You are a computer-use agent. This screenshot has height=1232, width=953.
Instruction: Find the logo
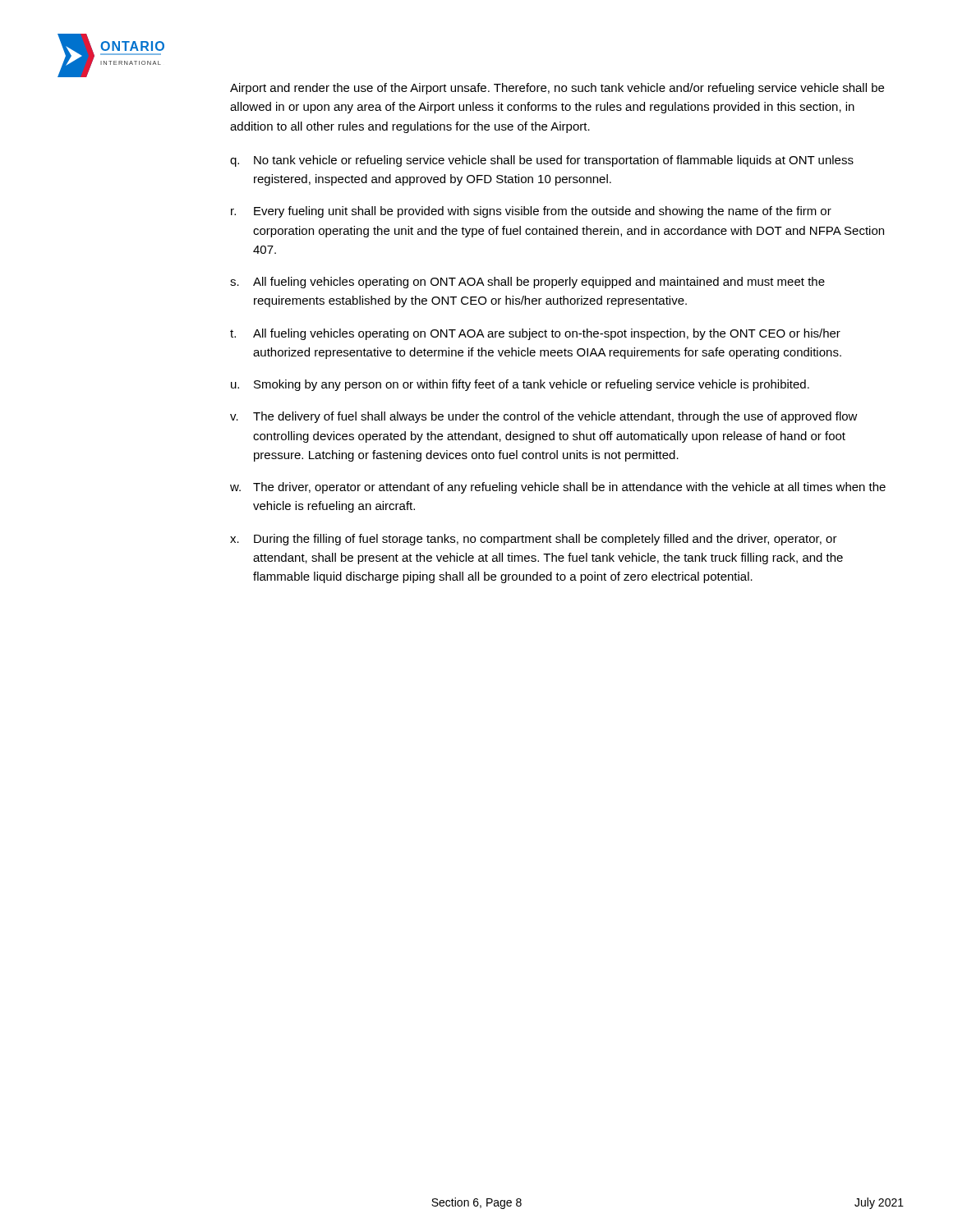tap(107, 57)
